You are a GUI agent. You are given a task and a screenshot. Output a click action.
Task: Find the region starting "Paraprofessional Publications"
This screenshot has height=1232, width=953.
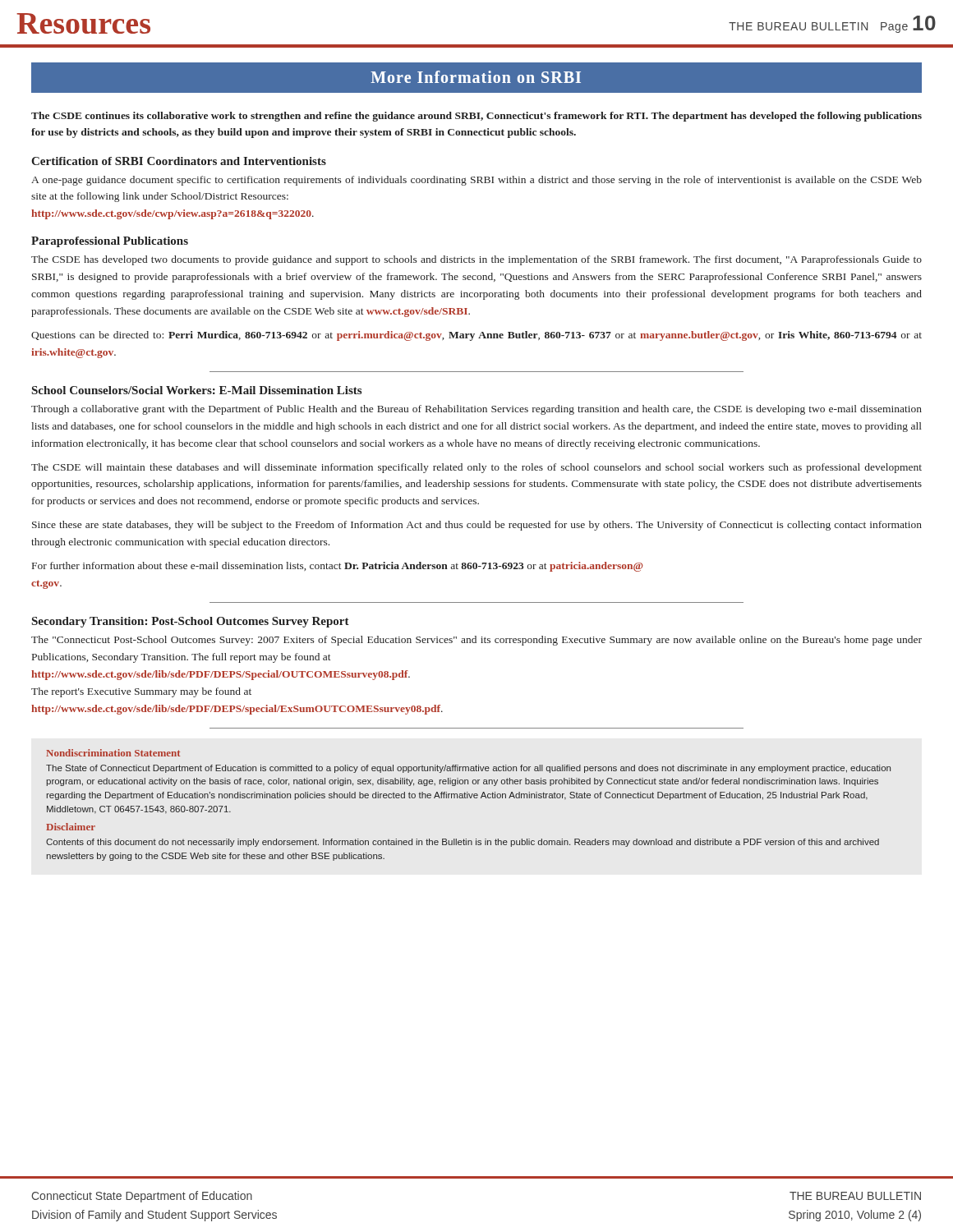110,241
